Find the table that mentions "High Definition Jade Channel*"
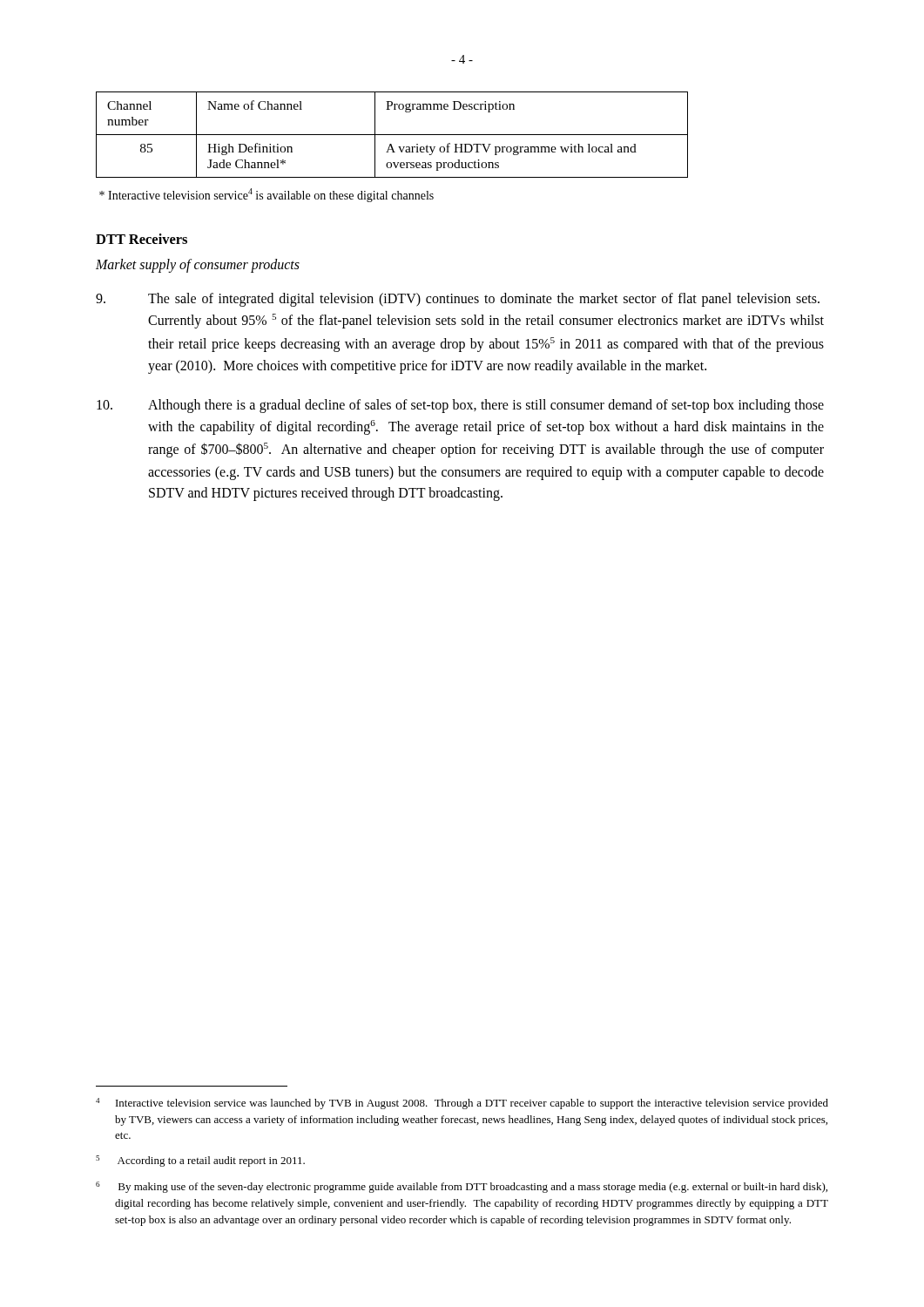Image resolution: width=924 pixels, height=1307 pixels. pyautogui.click(x=462, y=135)
